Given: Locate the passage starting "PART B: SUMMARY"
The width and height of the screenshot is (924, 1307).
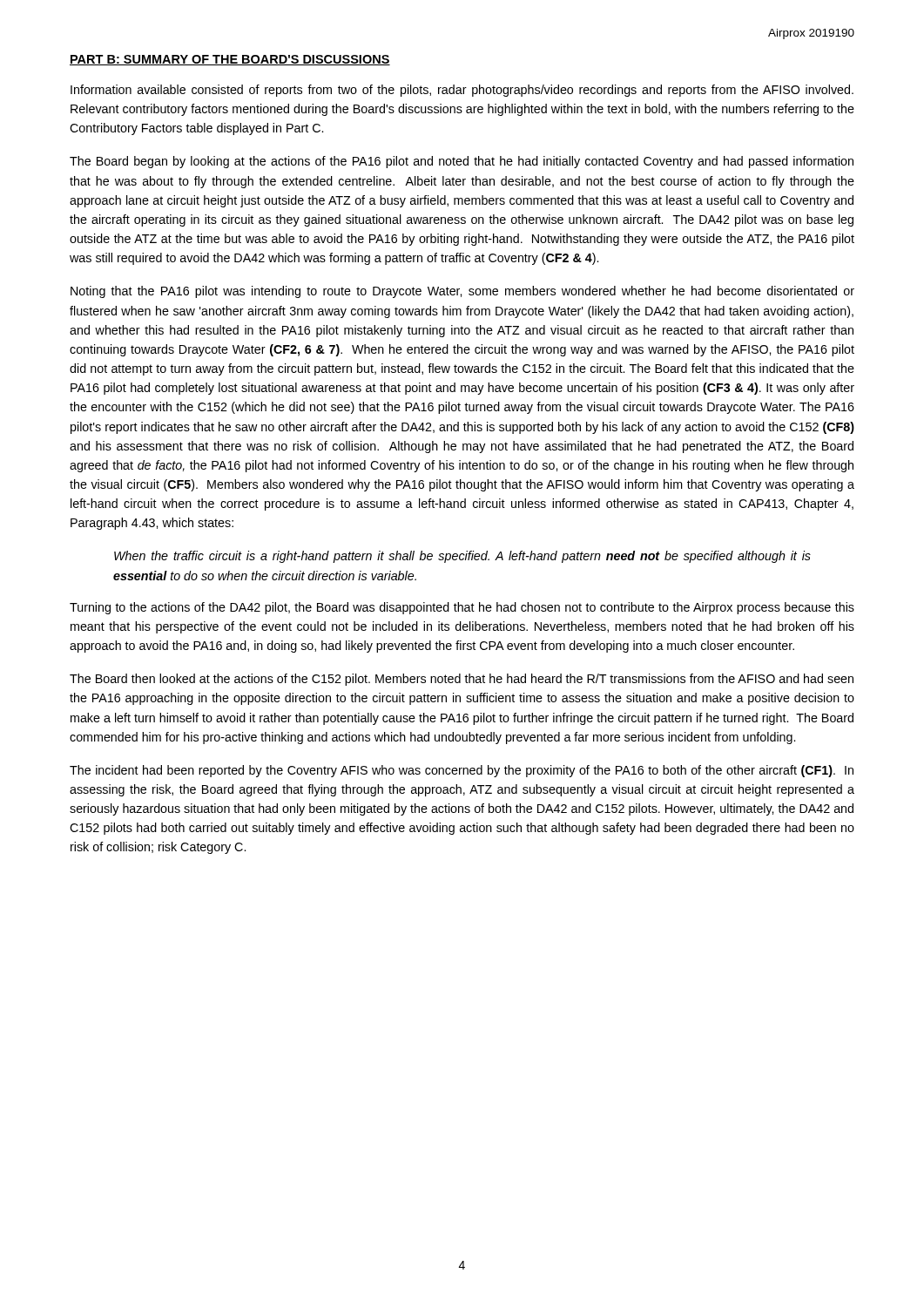Looking at the screenshot, I should coord(230,59).
